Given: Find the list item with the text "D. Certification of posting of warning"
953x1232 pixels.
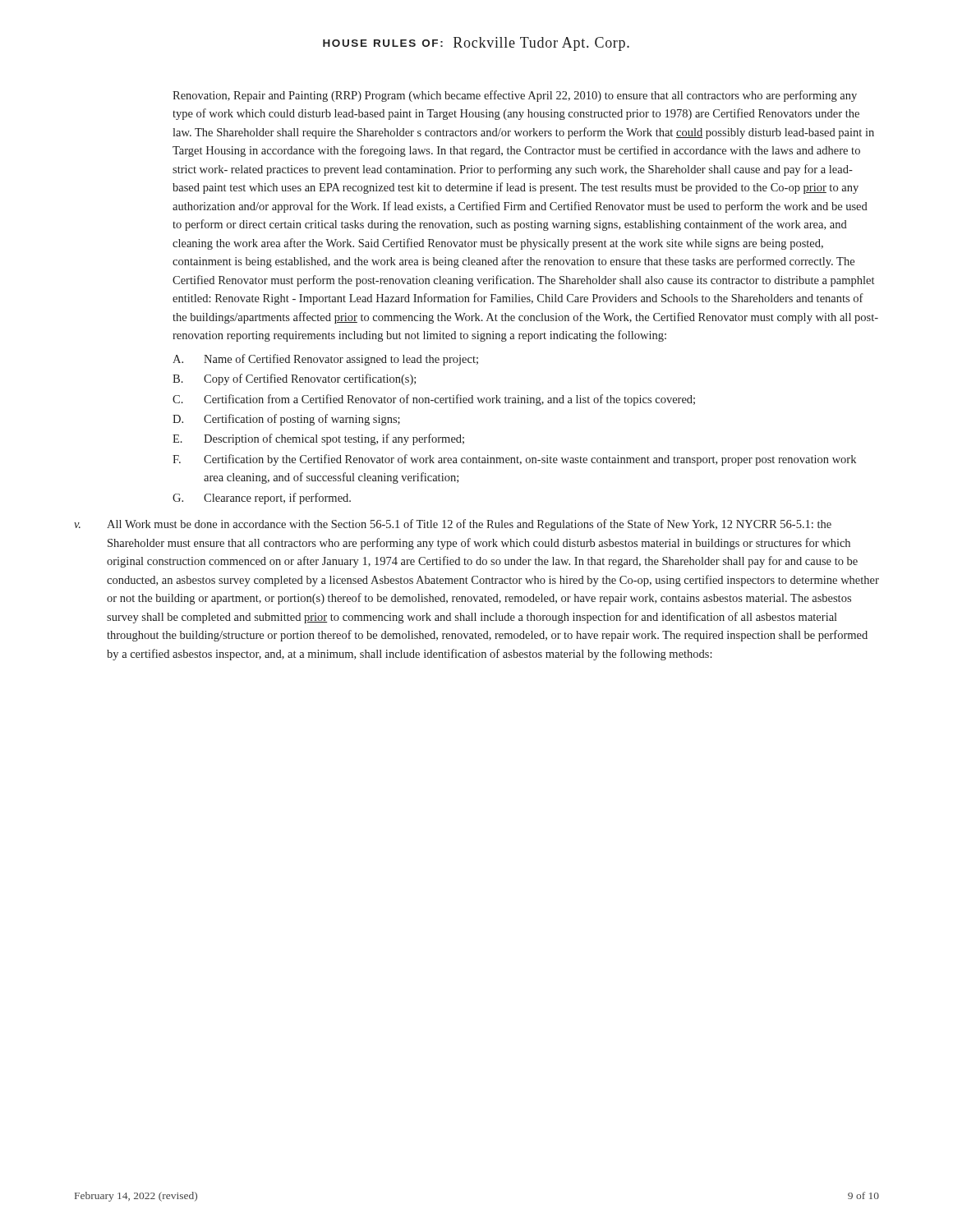Looking at the screenshot, I should coord(286,420).
